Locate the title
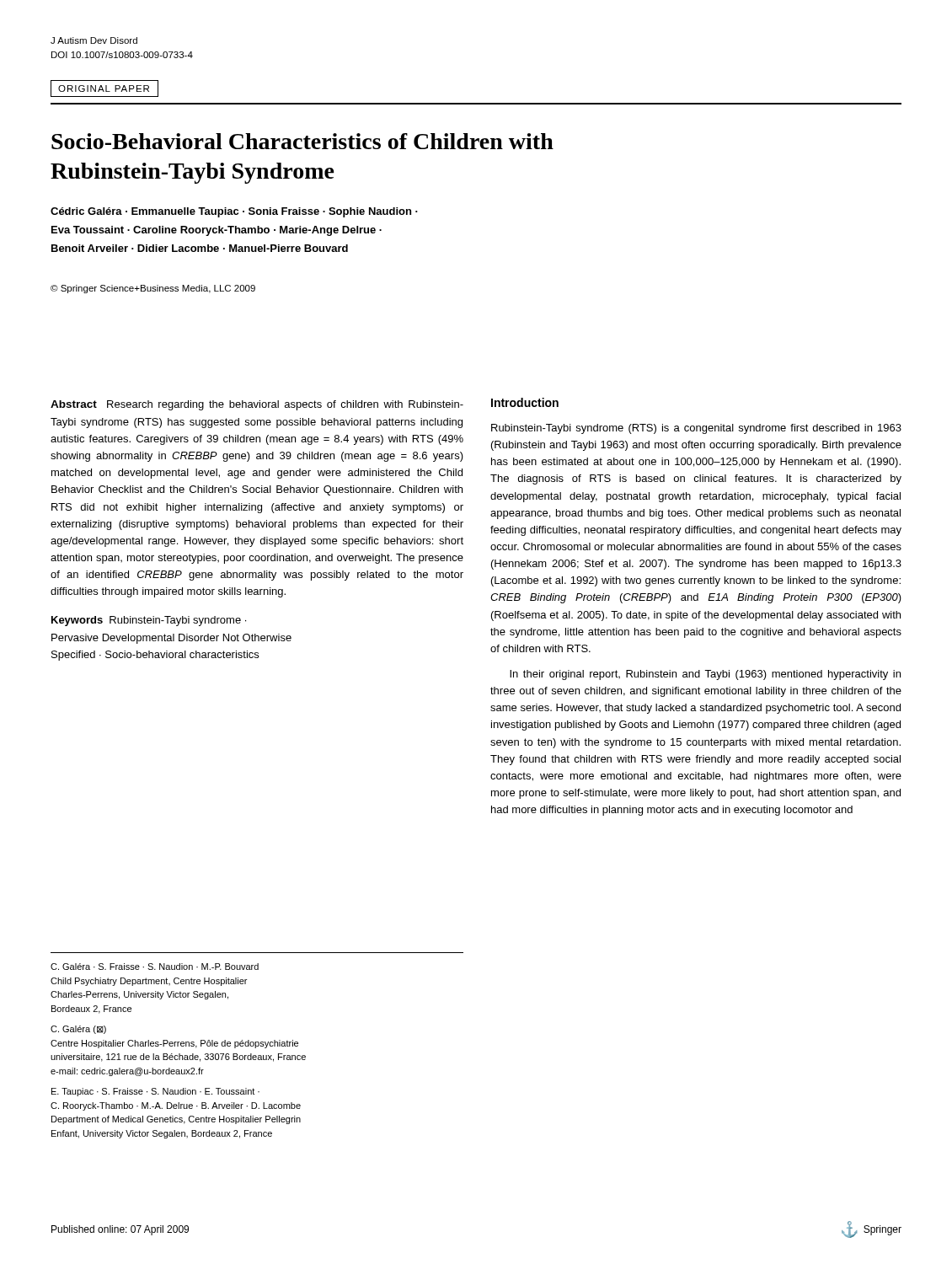 pos(302,156)
